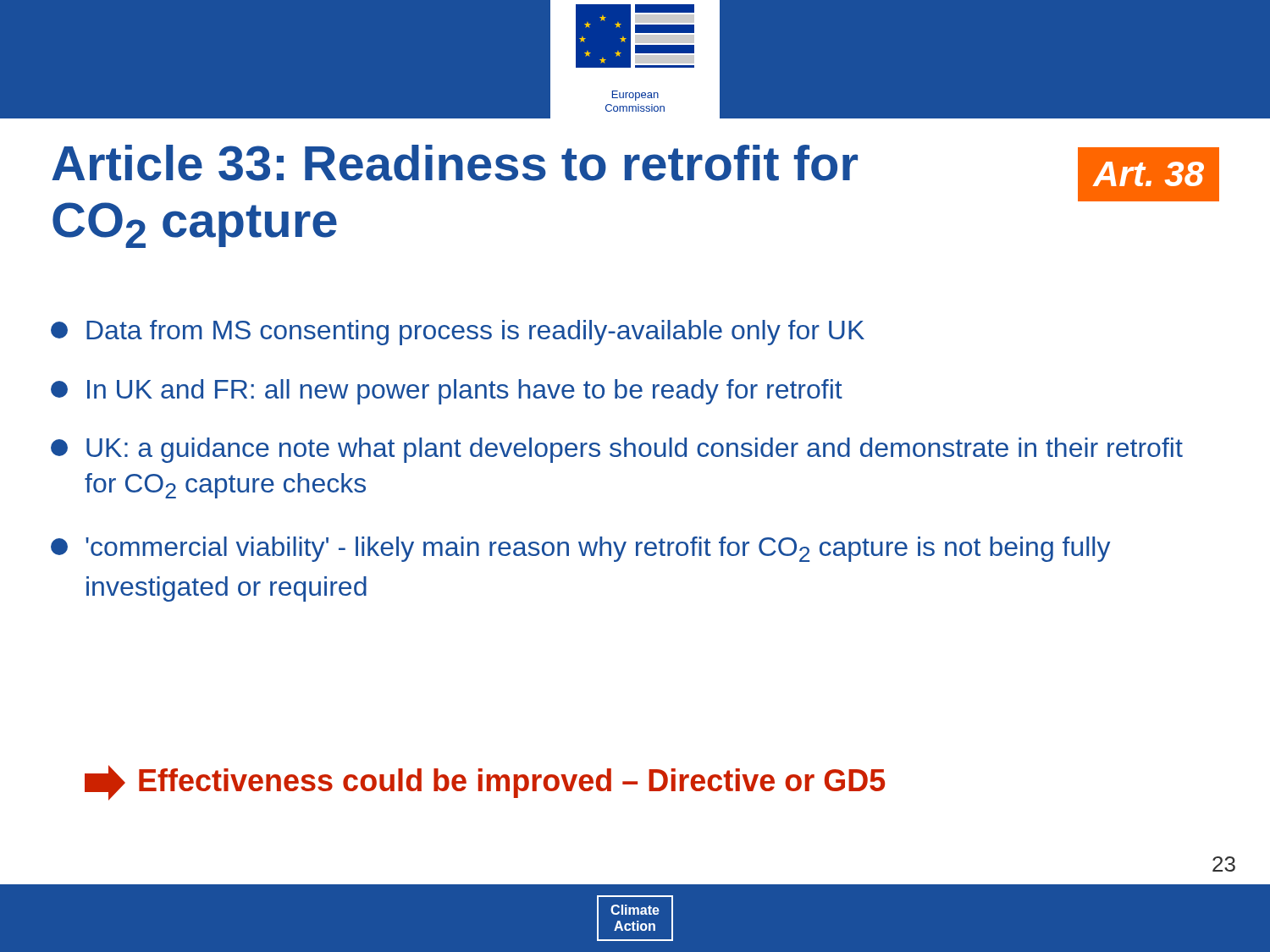Point to the block beginning "UK: a guidance note what"
Screen dimensions: 952x1270
pos(635,468)
